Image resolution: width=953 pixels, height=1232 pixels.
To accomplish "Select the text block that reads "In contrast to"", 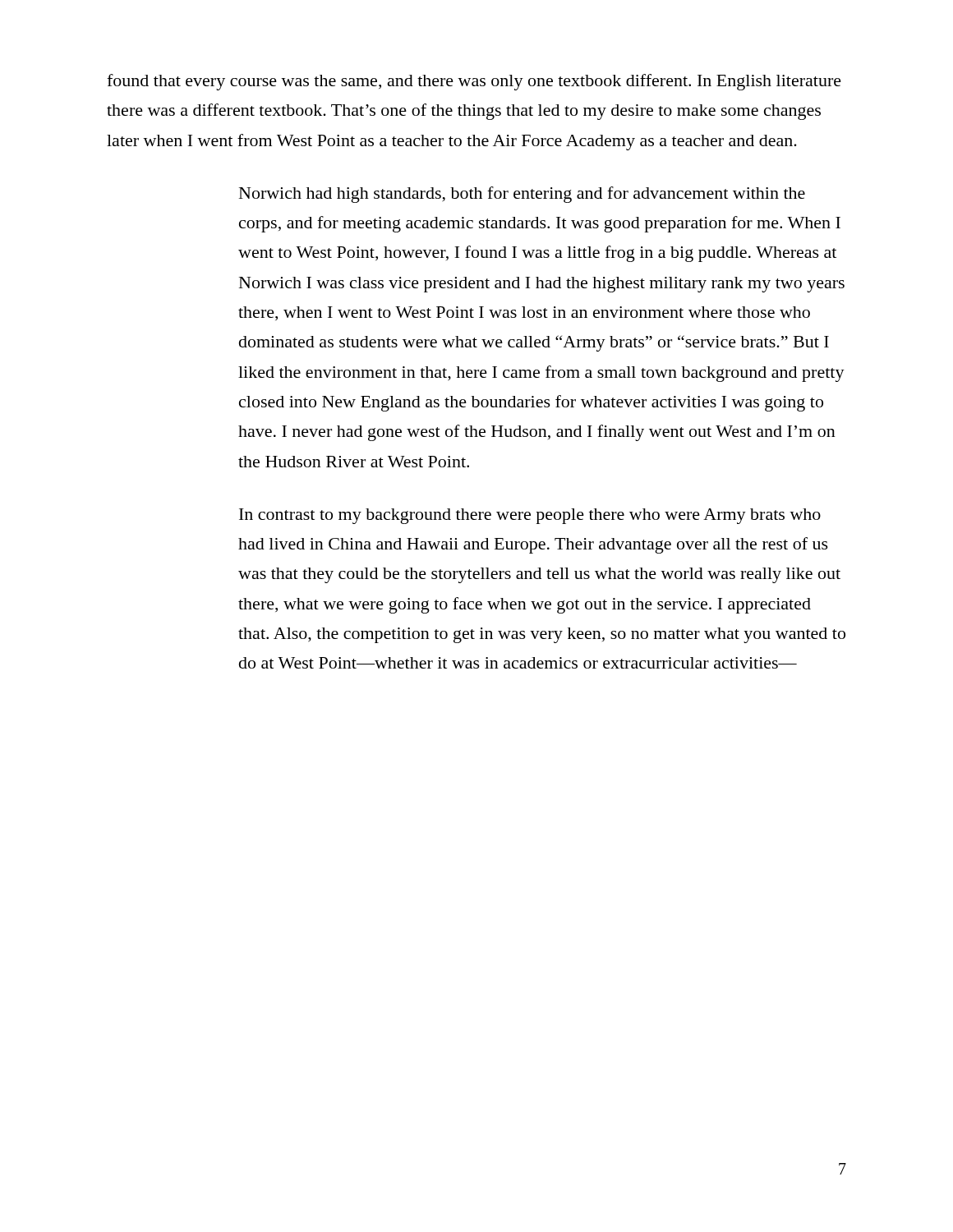I will coord(542,589).
